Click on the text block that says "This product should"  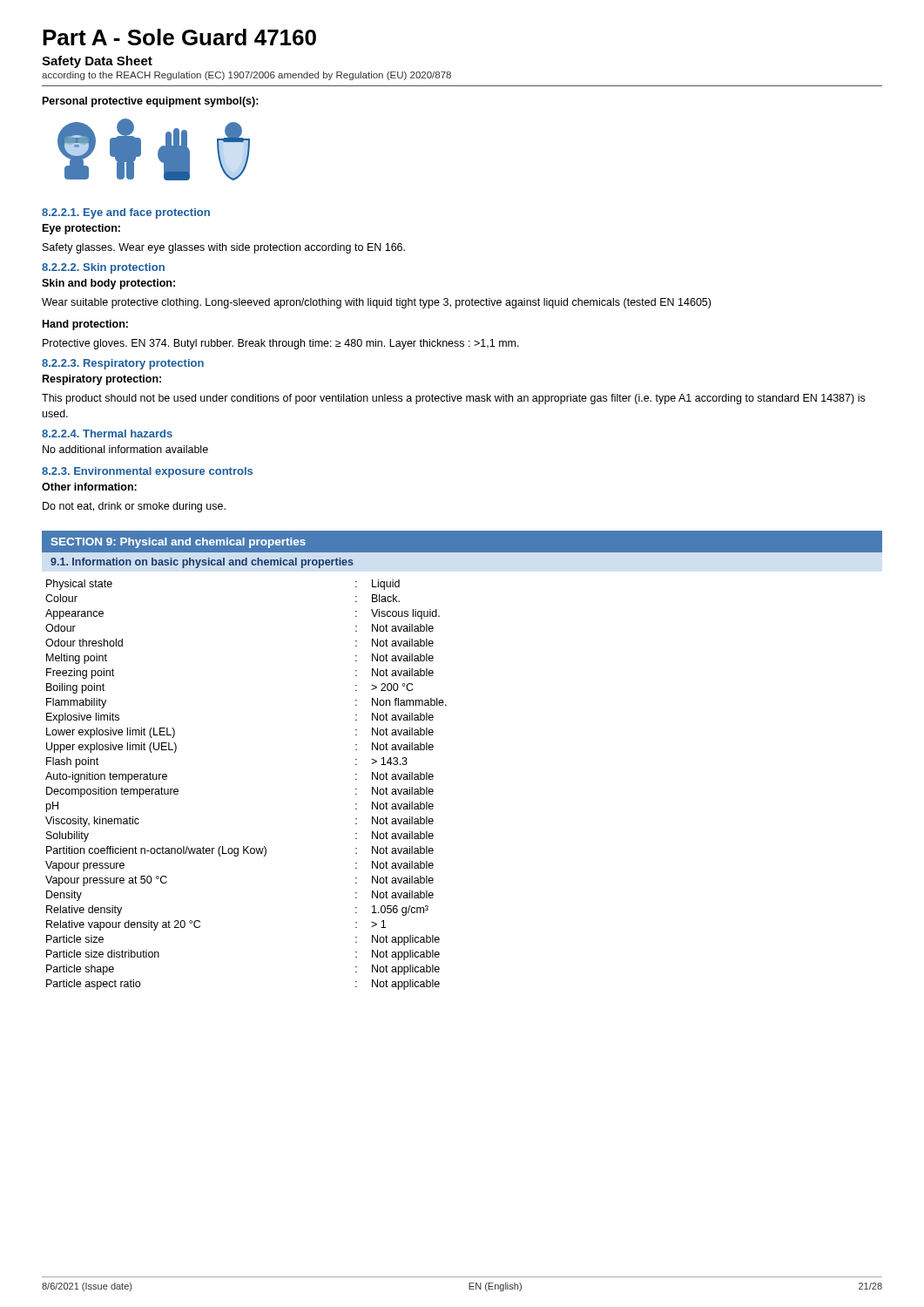click(462, 406)
